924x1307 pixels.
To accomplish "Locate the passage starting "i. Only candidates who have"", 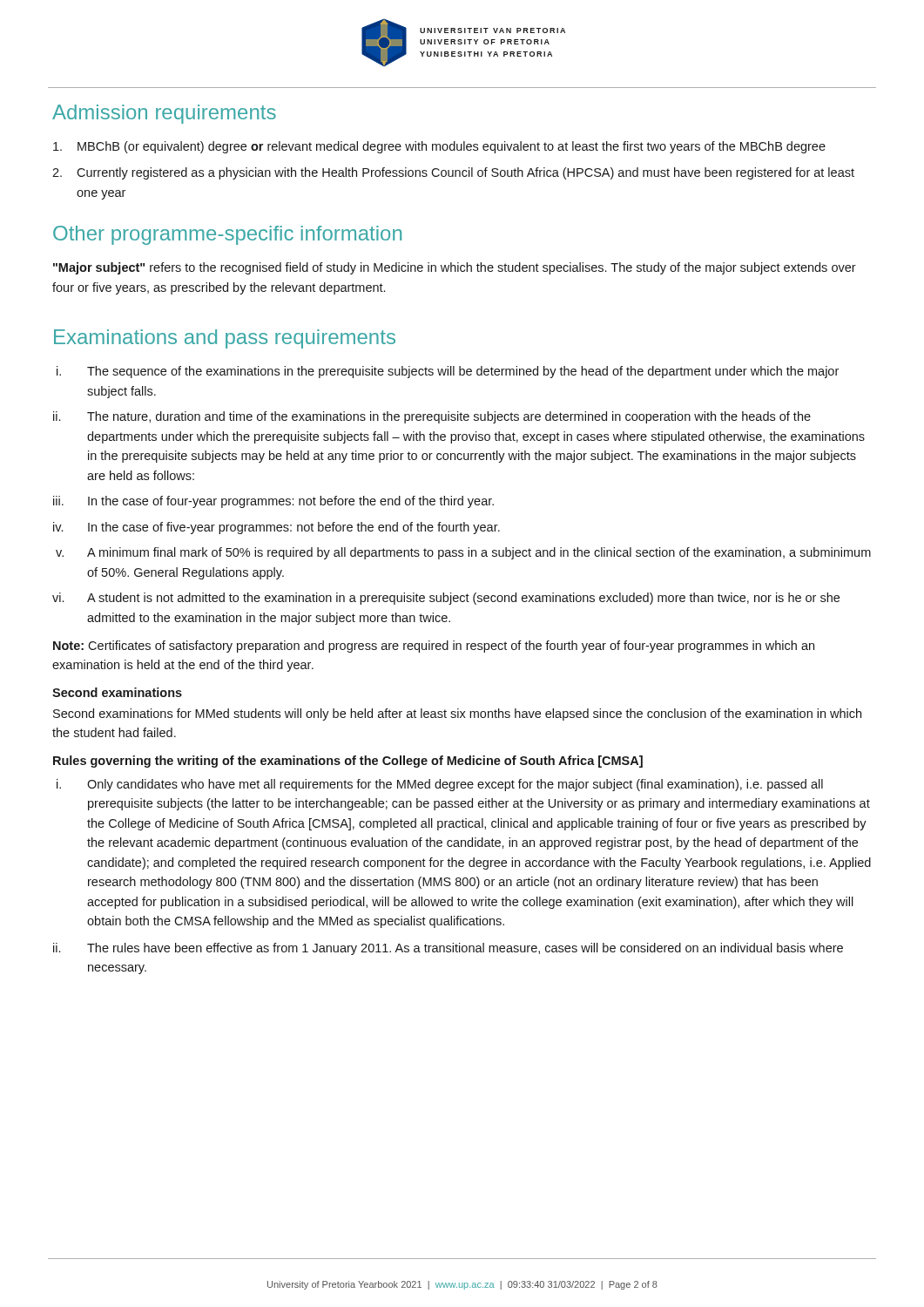I will click(463, 851).
